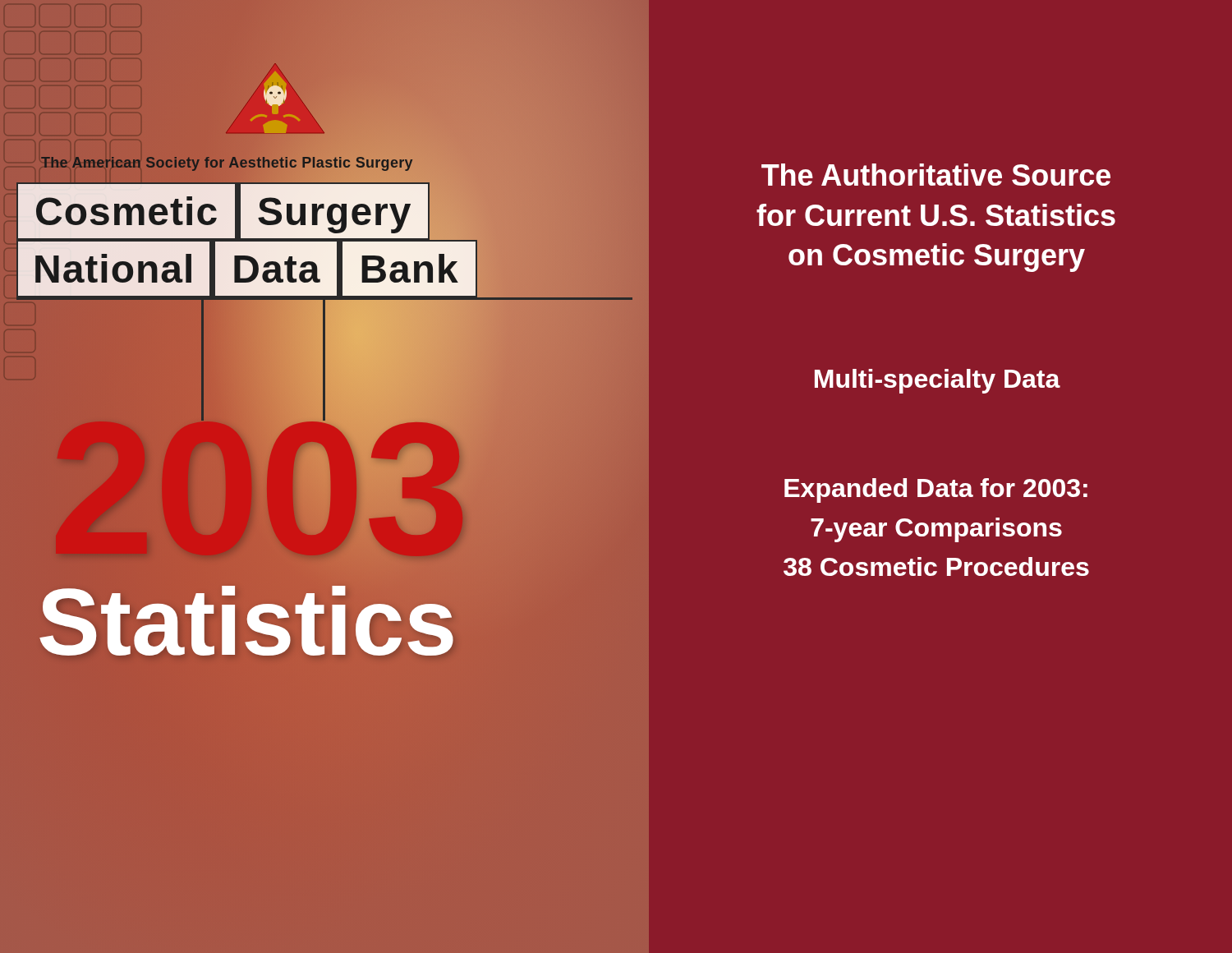The width and height of the screenshot is (1232, 953).
Task: Select the logo
Action: (275, 98)
